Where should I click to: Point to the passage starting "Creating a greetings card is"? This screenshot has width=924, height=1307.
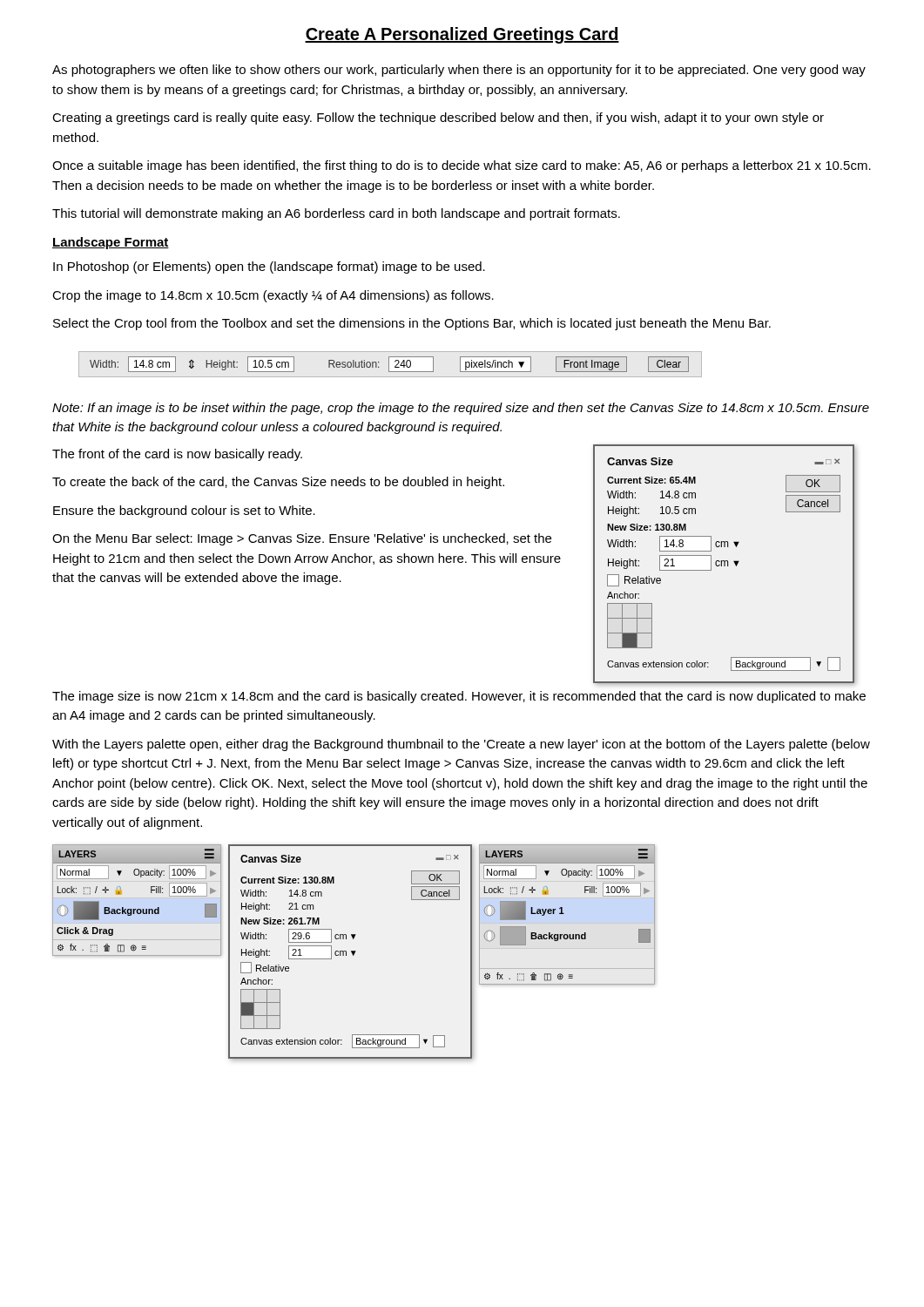pos(462,128)
